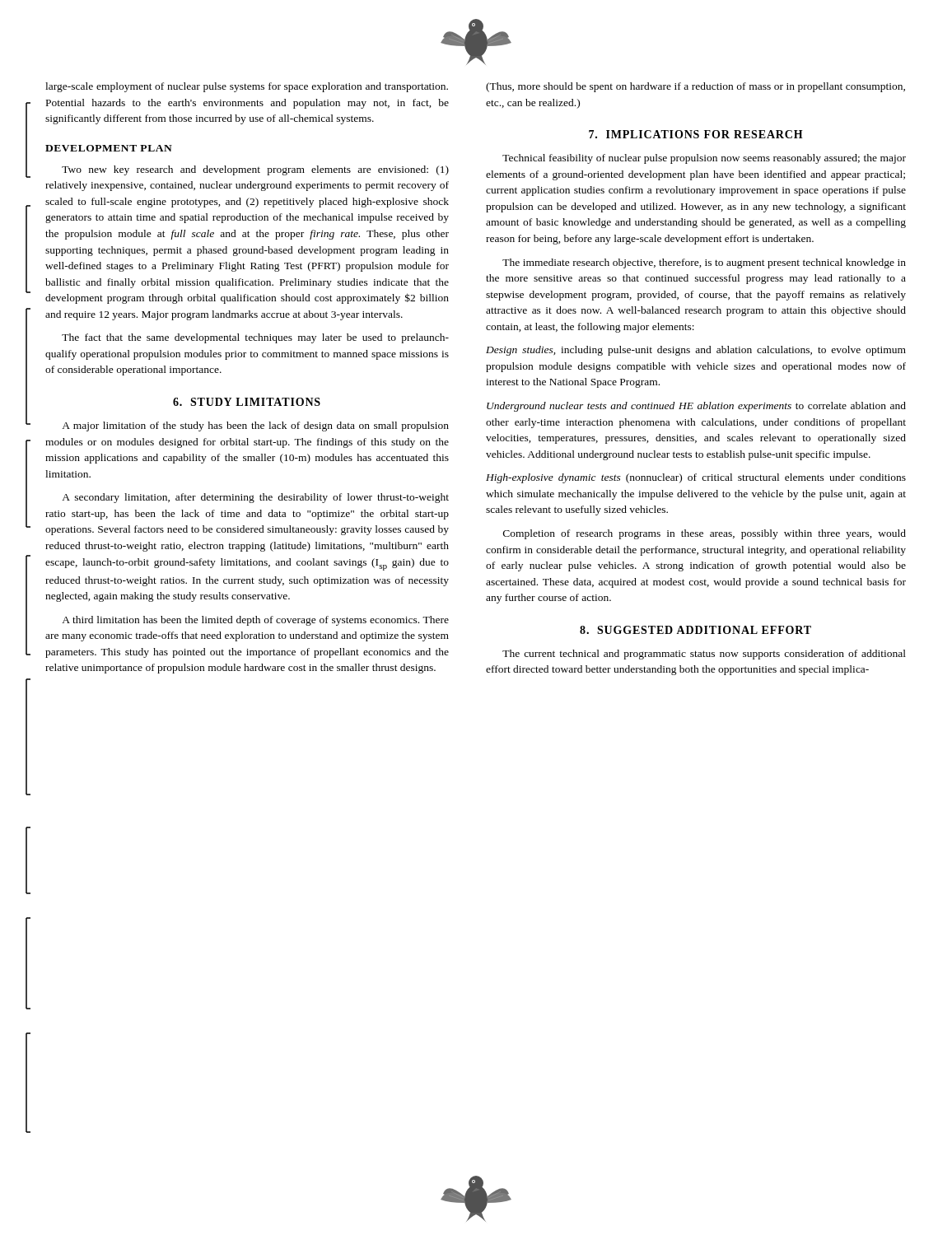Click on the region starting "A secondary limitation, after determining the desirability of"

click(x=247, y=547)
